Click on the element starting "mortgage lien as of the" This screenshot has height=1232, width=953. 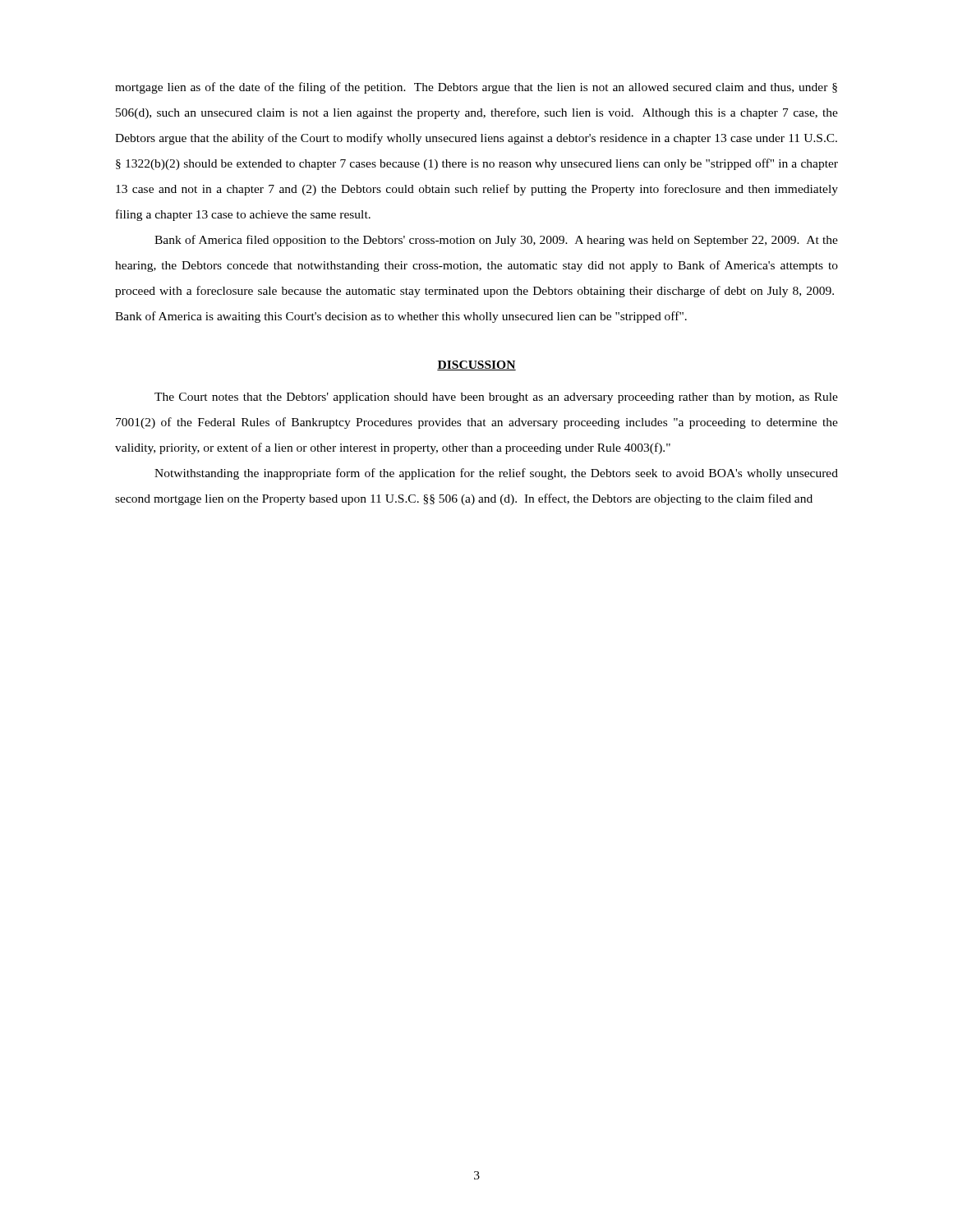[476, 150]
